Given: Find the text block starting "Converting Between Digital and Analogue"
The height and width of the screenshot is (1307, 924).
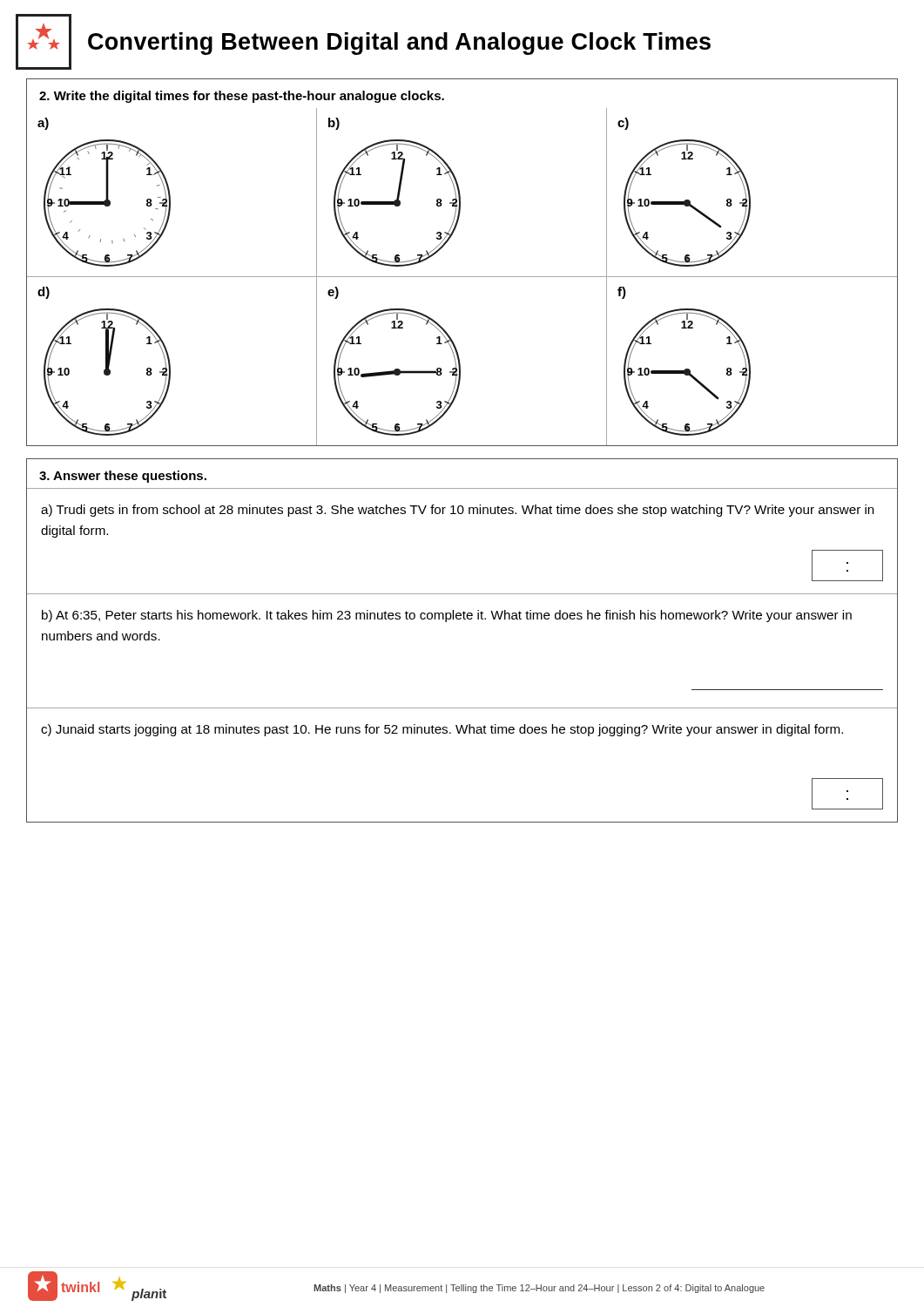Looking at the screenshot, I should pos(399,41).
